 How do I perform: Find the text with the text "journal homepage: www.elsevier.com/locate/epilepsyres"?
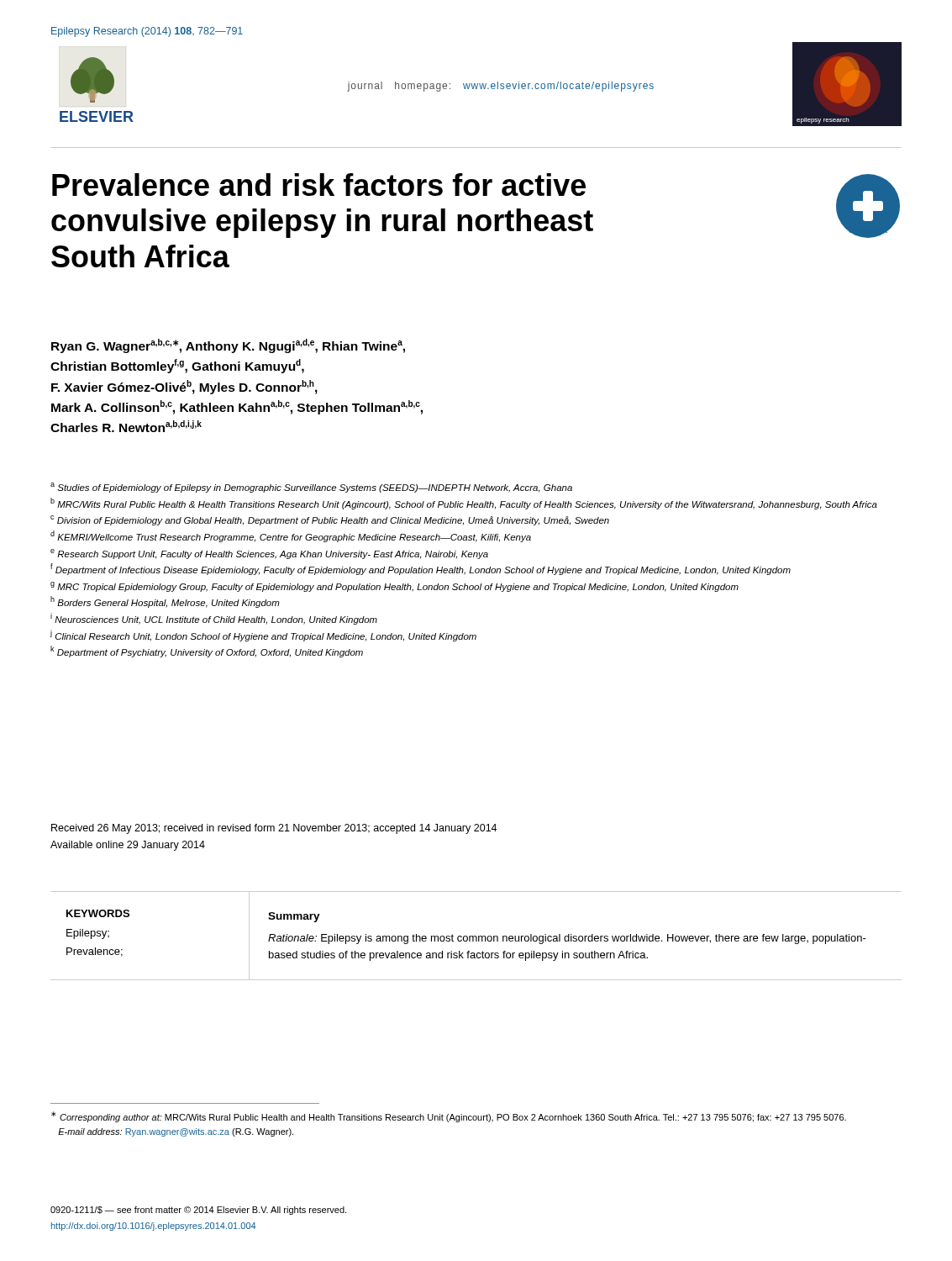pos(501,86)
